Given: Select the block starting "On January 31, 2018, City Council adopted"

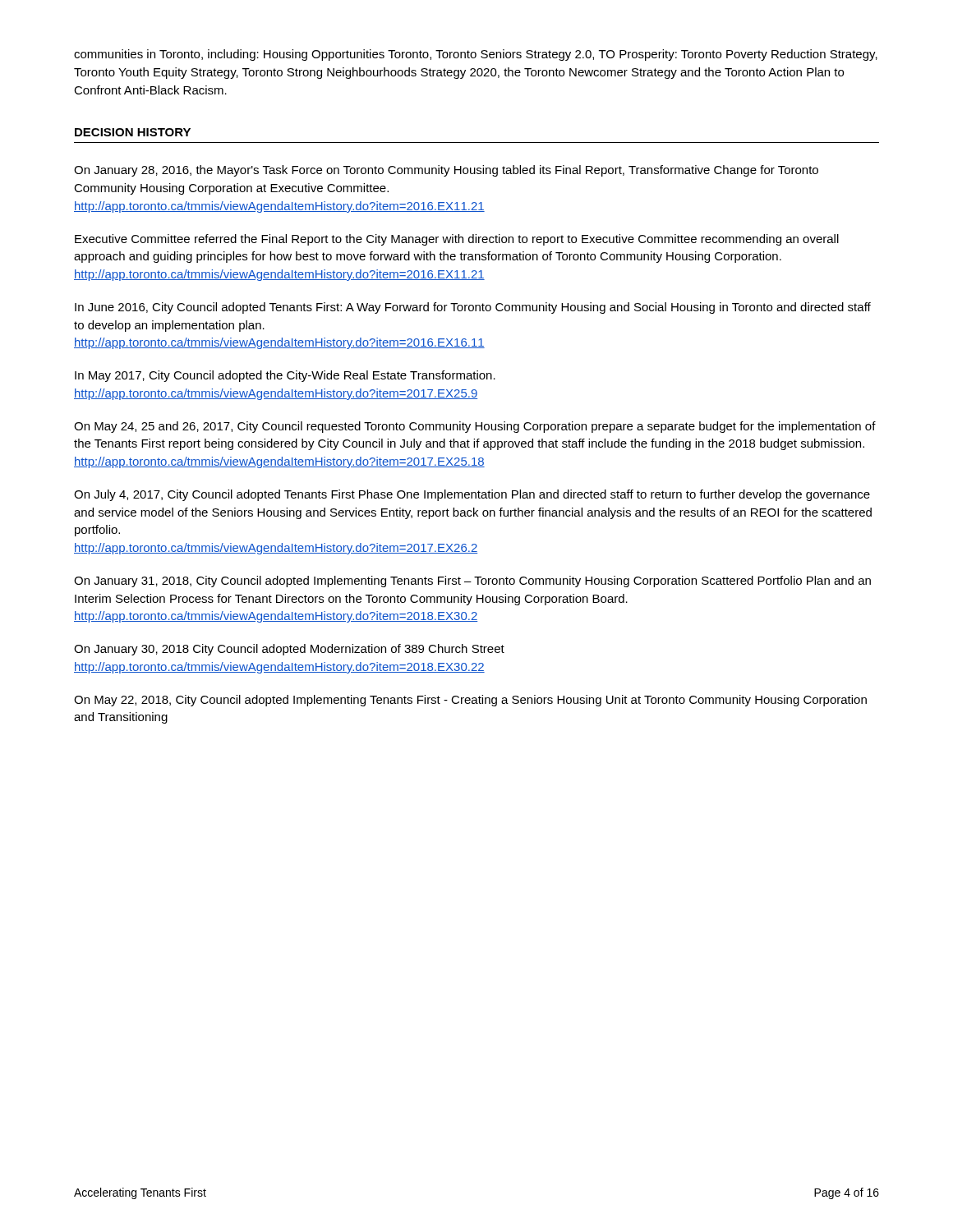Looking at the screenshot, I should coord(473,598).
